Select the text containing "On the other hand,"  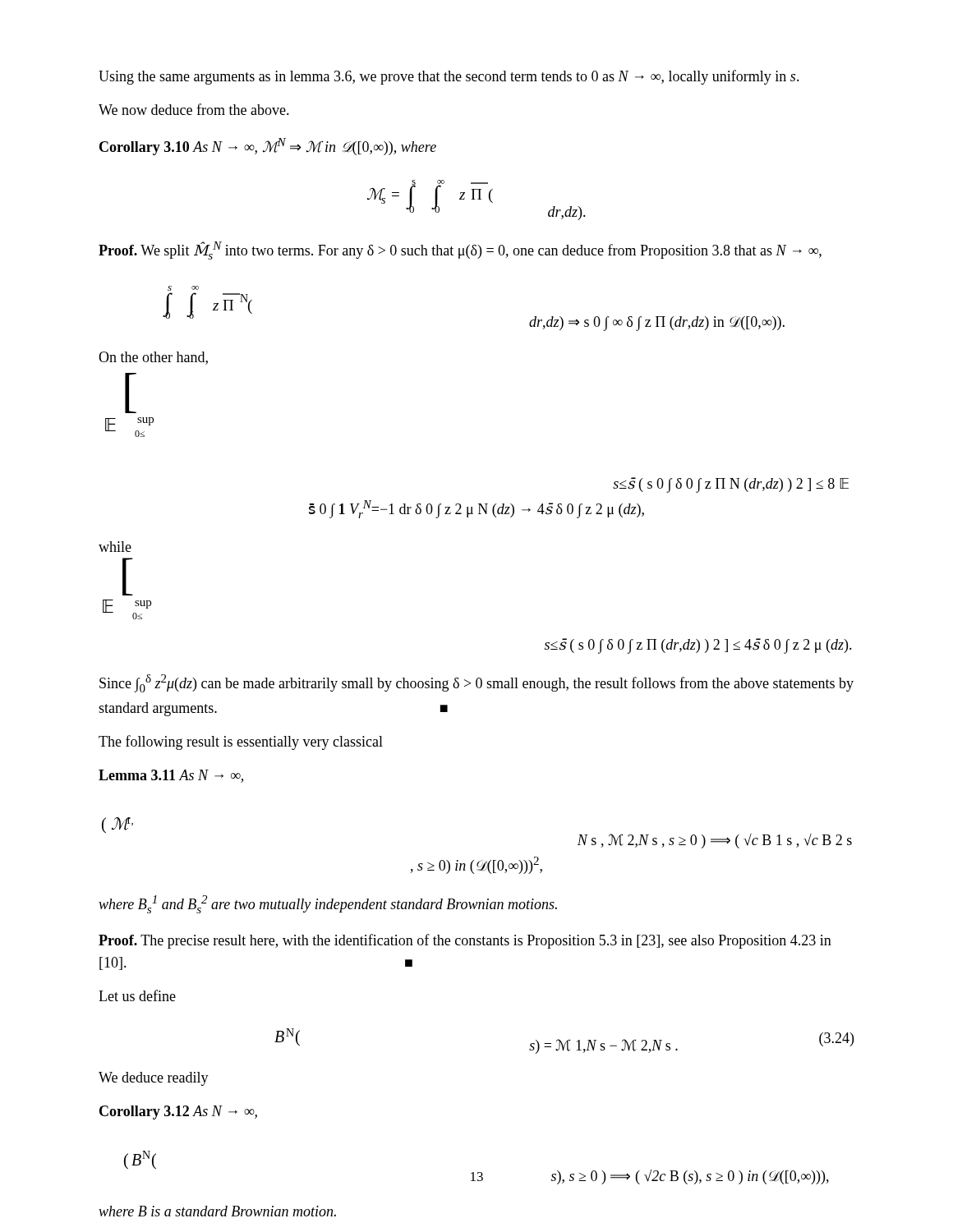[153, 358]
